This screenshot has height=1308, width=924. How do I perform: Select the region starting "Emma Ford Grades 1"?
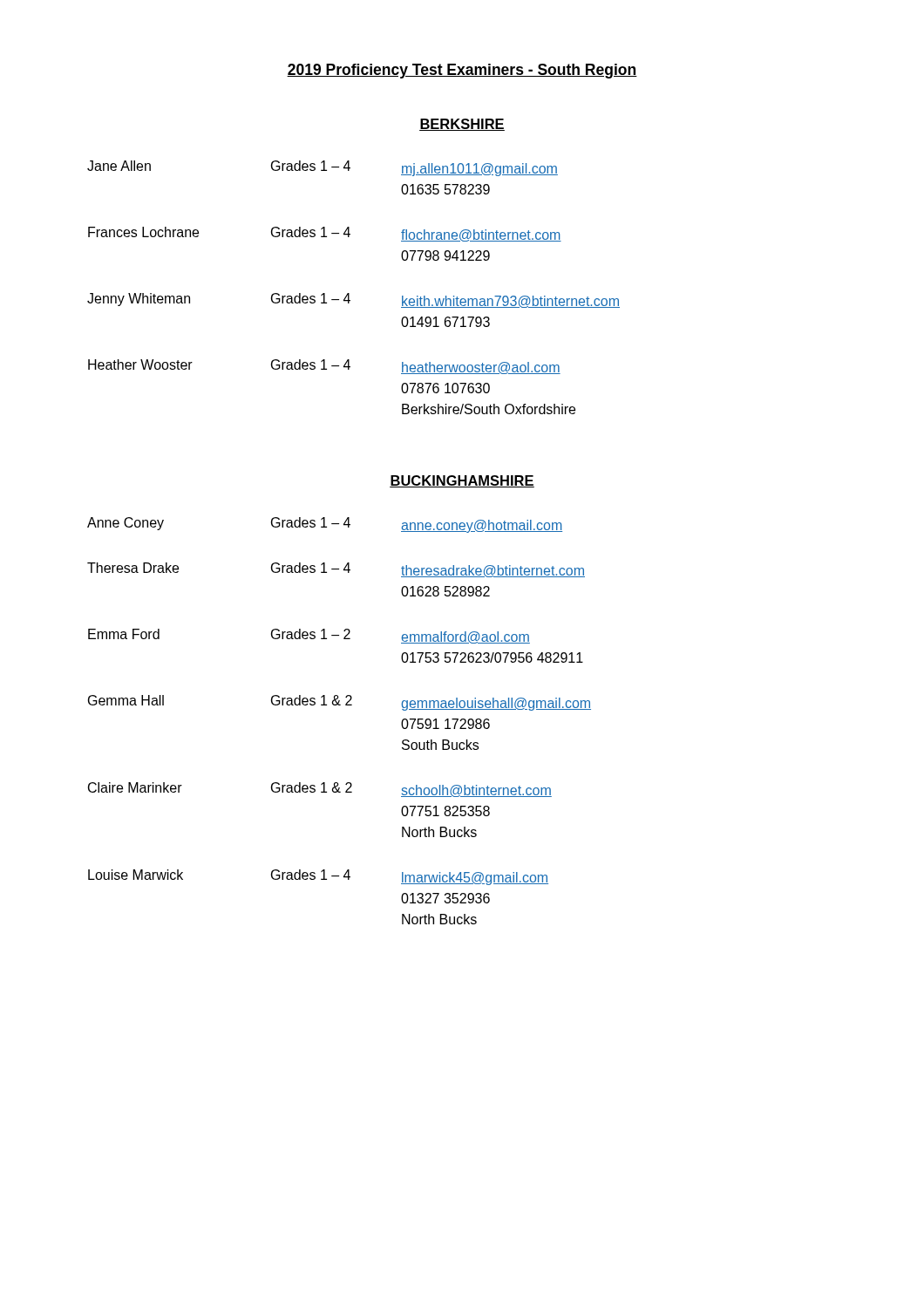coord(309,636)
